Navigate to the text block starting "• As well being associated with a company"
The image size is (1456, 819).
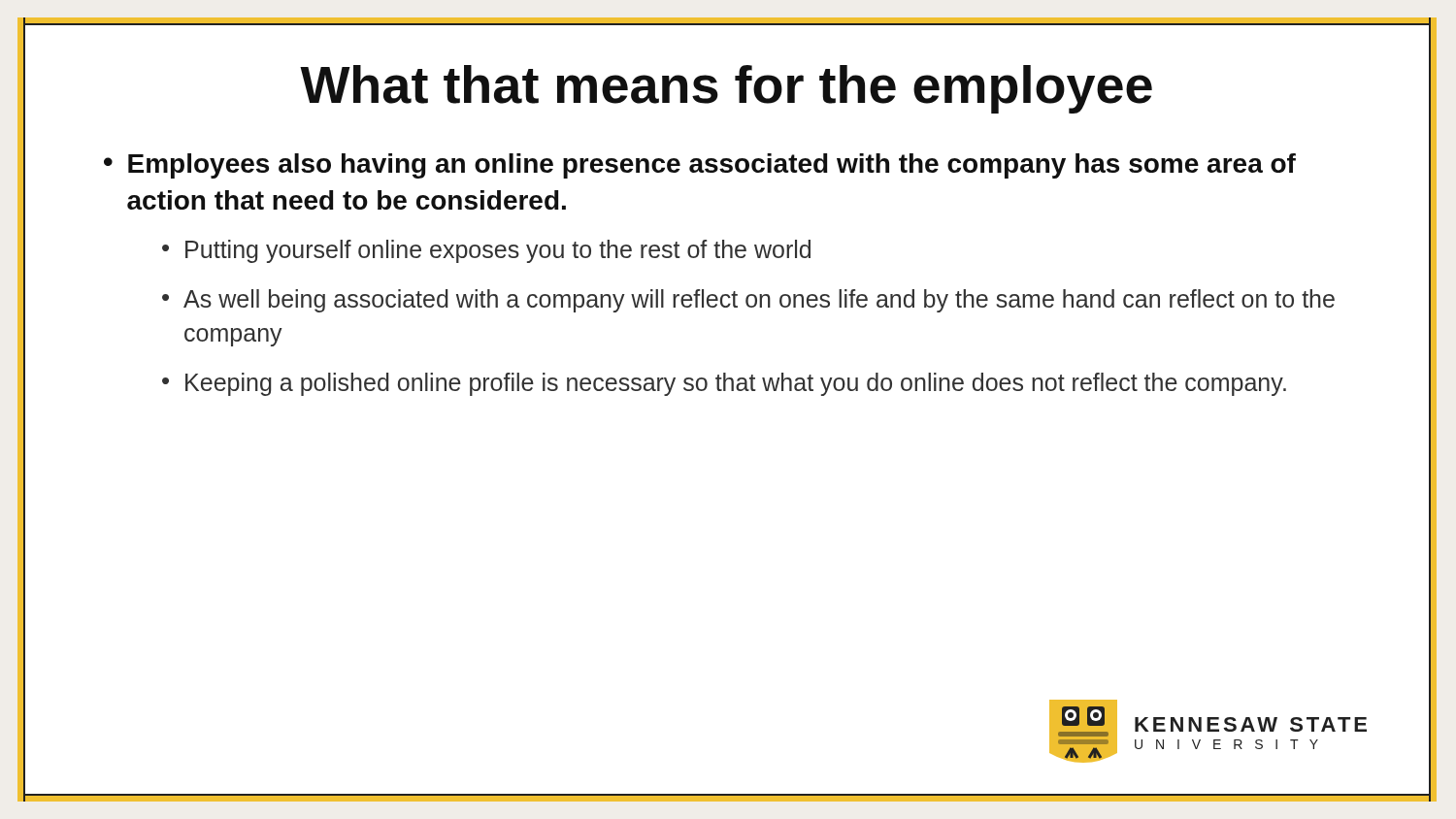pos(766,316)
